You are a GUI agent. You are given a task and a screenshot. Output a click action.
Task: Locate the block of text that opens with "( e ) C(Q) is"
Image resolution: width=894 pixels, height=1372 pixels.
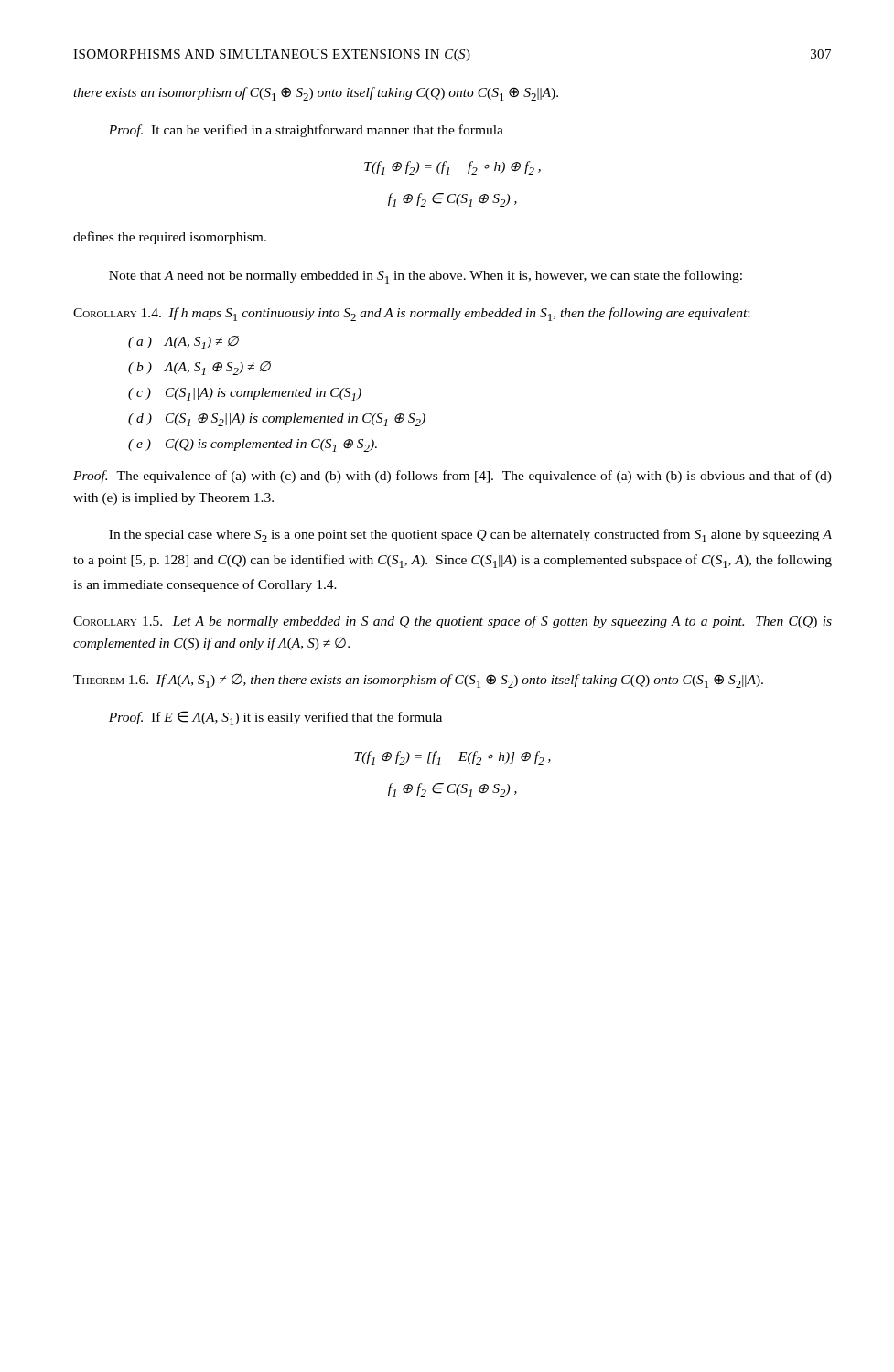click(x=253, y=445)
